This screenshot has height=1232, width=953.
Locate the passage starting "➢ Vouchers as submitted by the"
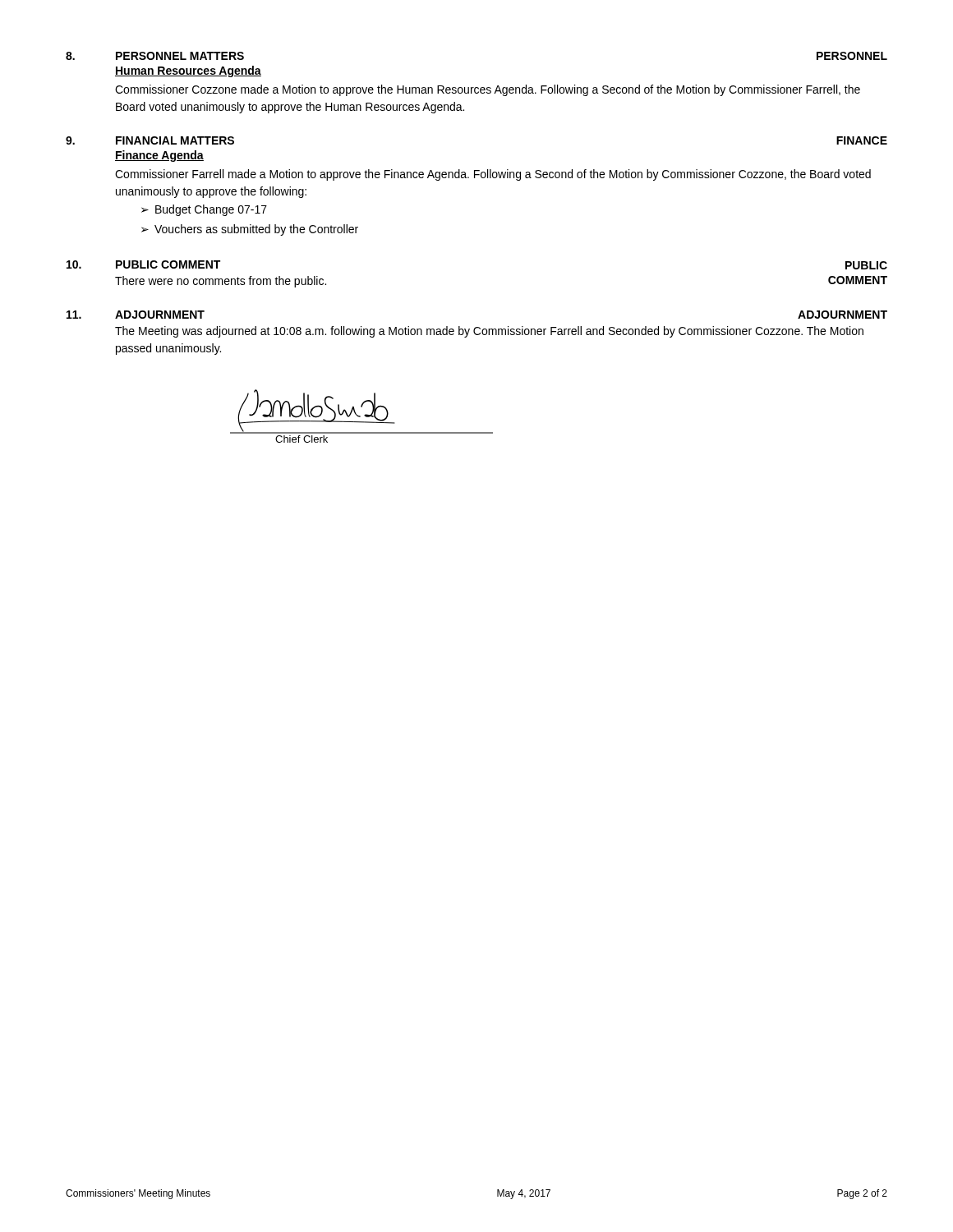point(249,230)
